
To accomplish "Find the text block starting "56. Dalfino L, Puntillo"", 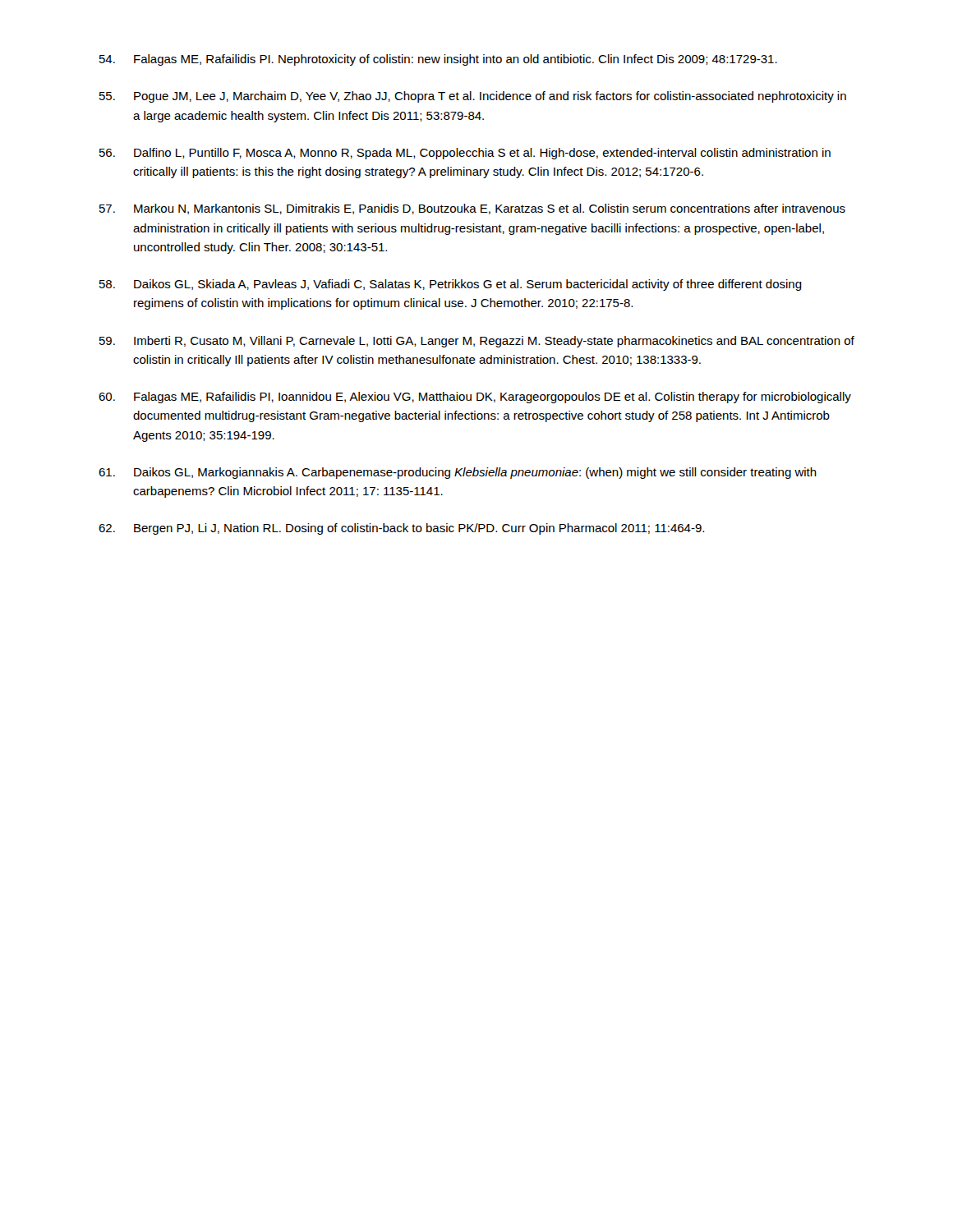I will point(476,162).
